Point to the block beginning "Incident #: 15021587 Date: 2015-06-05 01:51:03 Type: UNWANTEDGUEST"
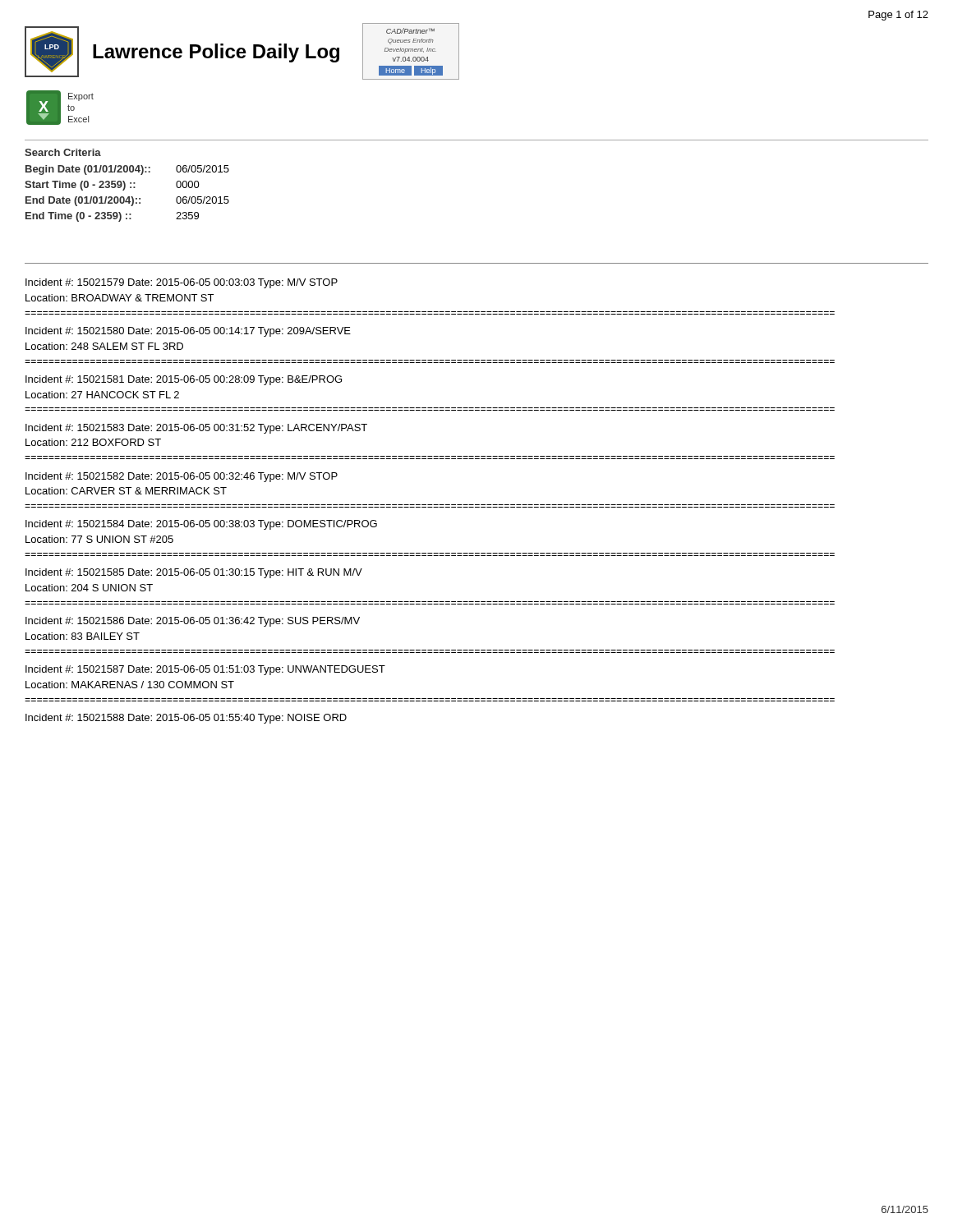 pyautogui.click(x=205, y=677)
